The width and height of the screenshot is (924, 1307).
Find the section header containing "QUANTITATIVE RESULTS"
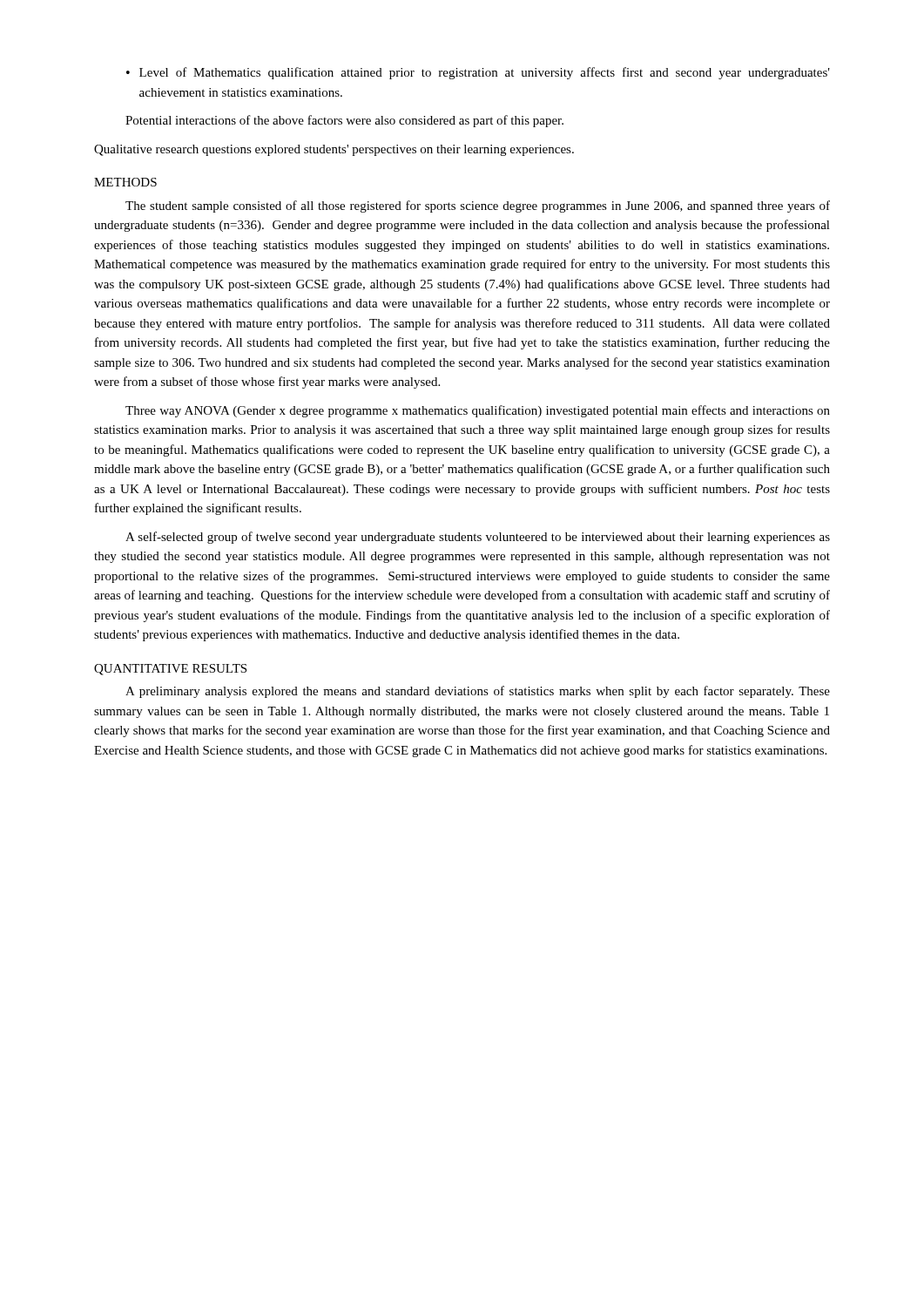click(170, 670)
